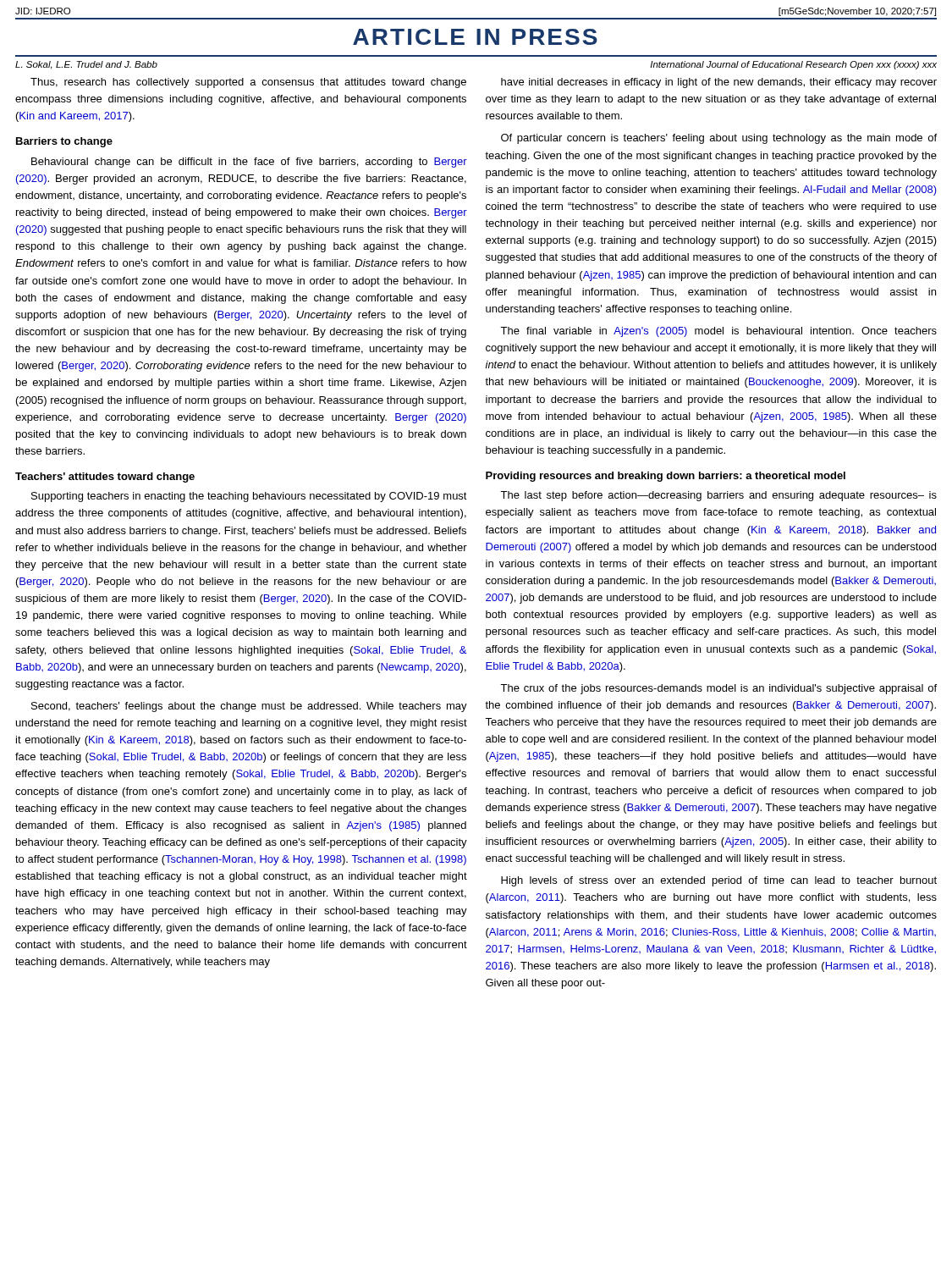
Task: Find the text block starting "Behavioural change can be difficult"
Action: pyautogui.click(x=241, y=306)
